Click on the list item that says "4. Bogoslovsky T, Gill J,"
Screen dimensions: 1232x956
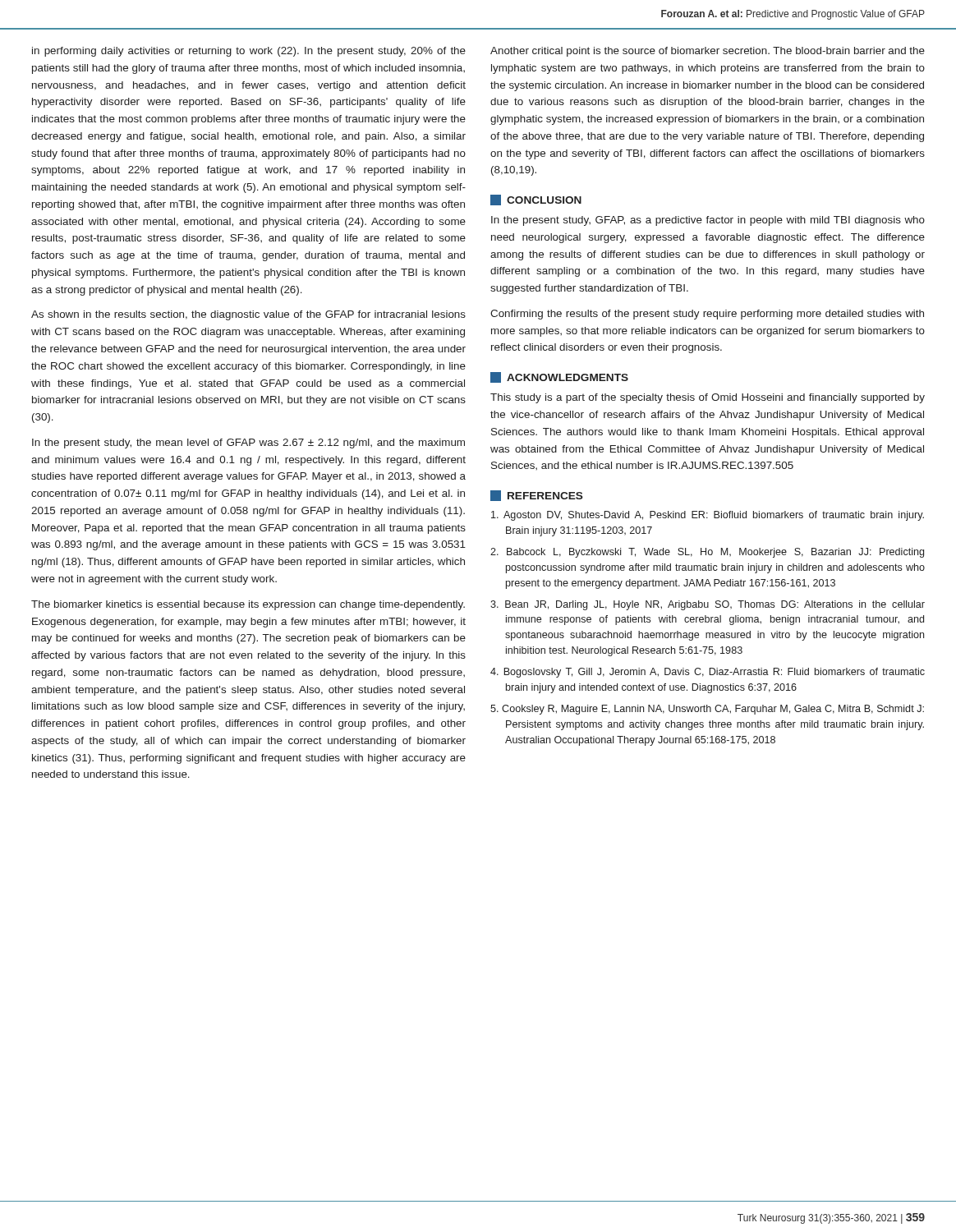pyautogui.click(x=708, y=680)
